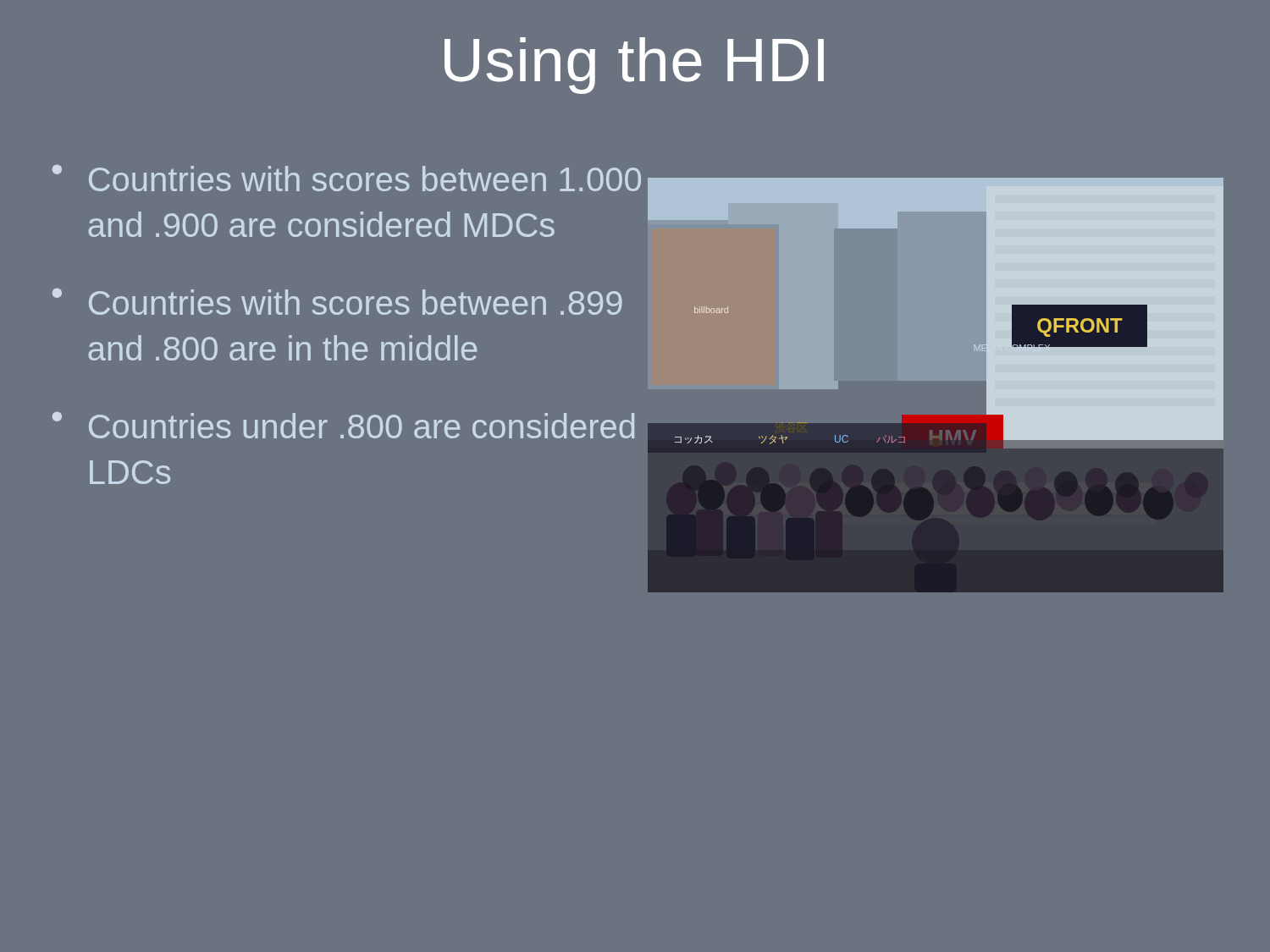Click on the list item that says "• Countries under .800"
The image size is (1270, 952).
point(356,449)
